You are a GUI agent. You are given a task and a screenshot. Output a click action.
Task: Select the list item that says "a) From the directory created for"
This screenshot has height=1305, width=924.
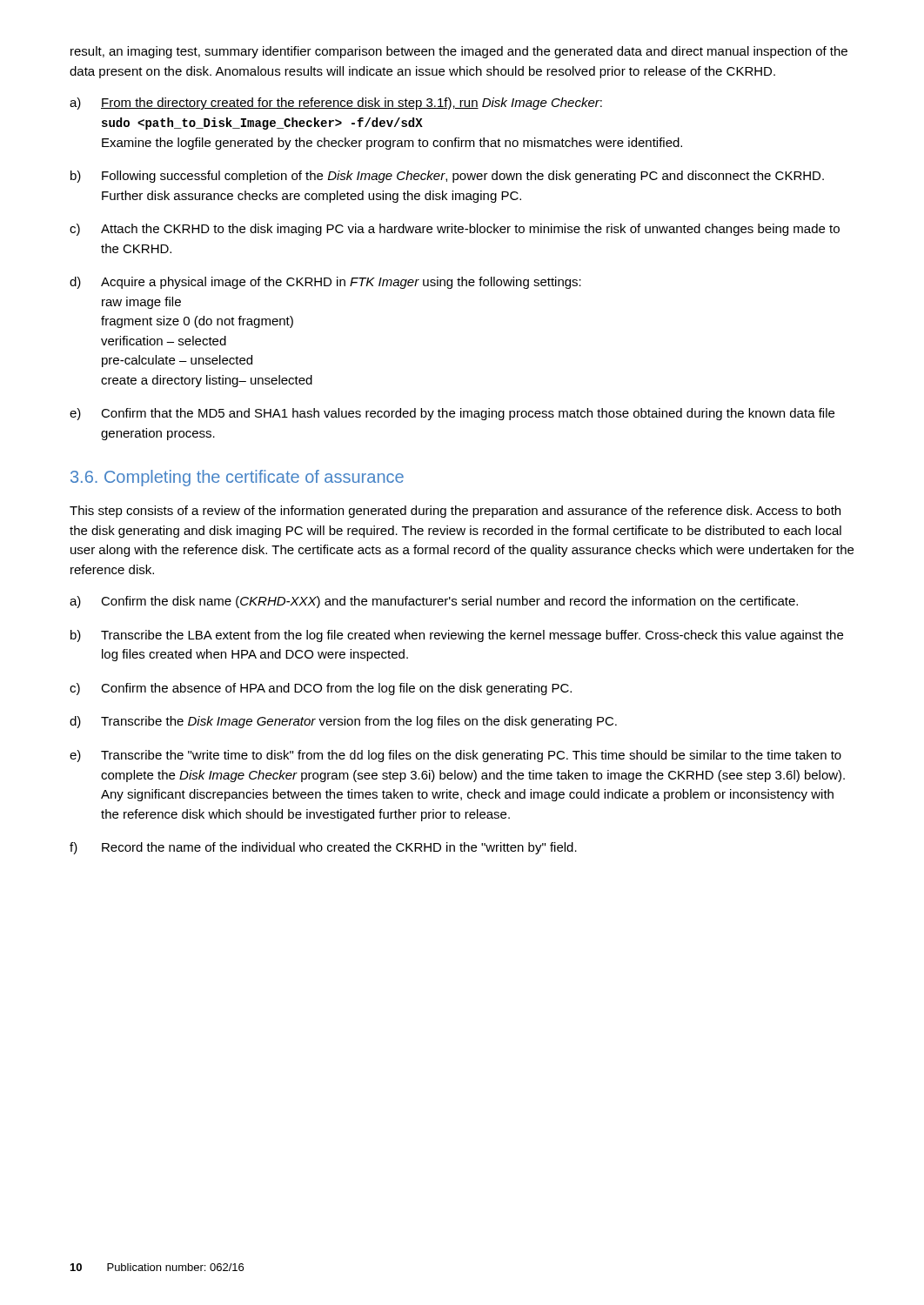pos(336,104)
